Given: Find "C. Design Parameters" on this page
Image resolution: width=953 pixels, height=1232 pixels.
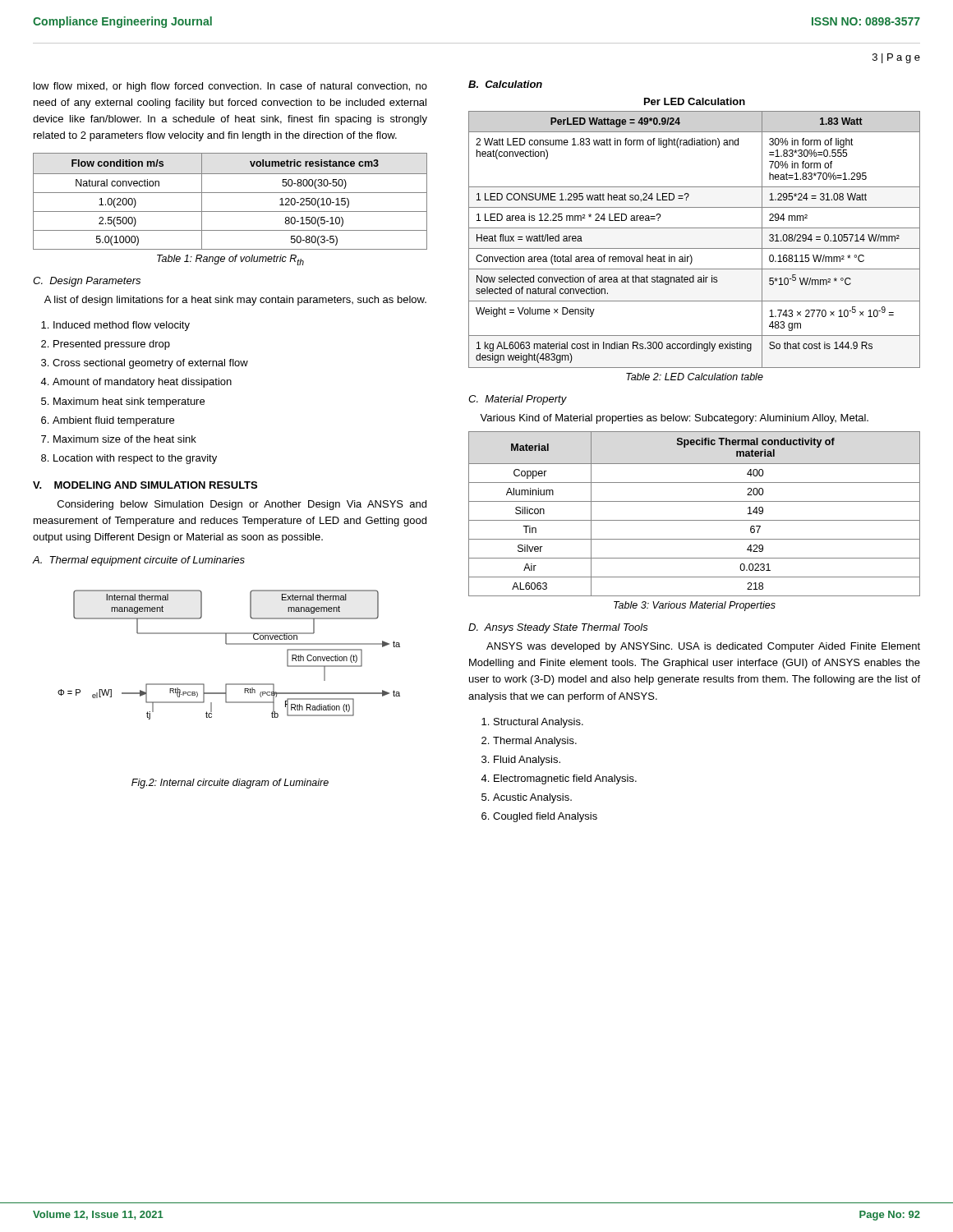Looking at the screenshot, I should [x=87, y=281].
